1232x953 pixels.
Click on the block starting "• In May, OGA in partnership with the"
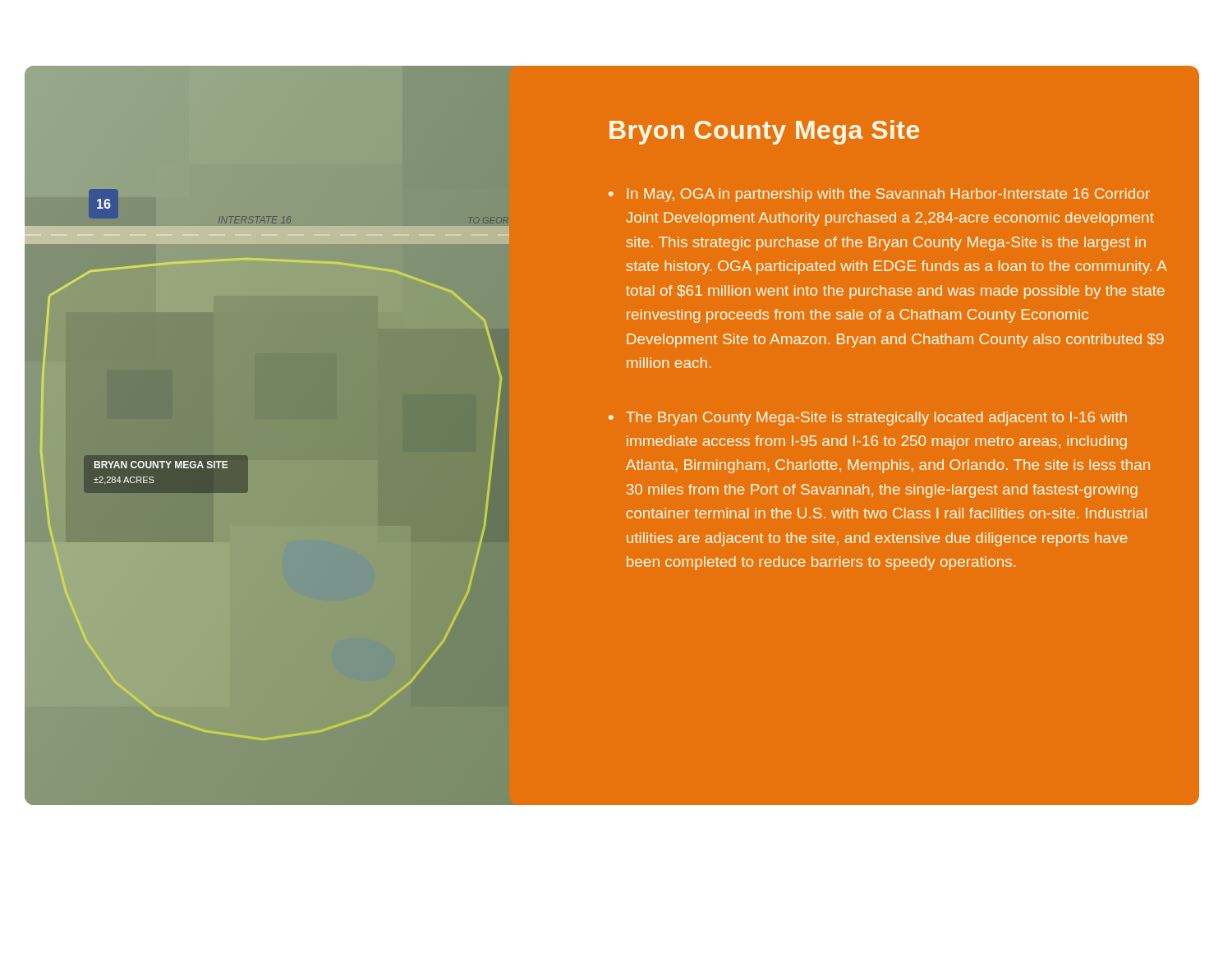pyautogui.click(x=887, y=278)
